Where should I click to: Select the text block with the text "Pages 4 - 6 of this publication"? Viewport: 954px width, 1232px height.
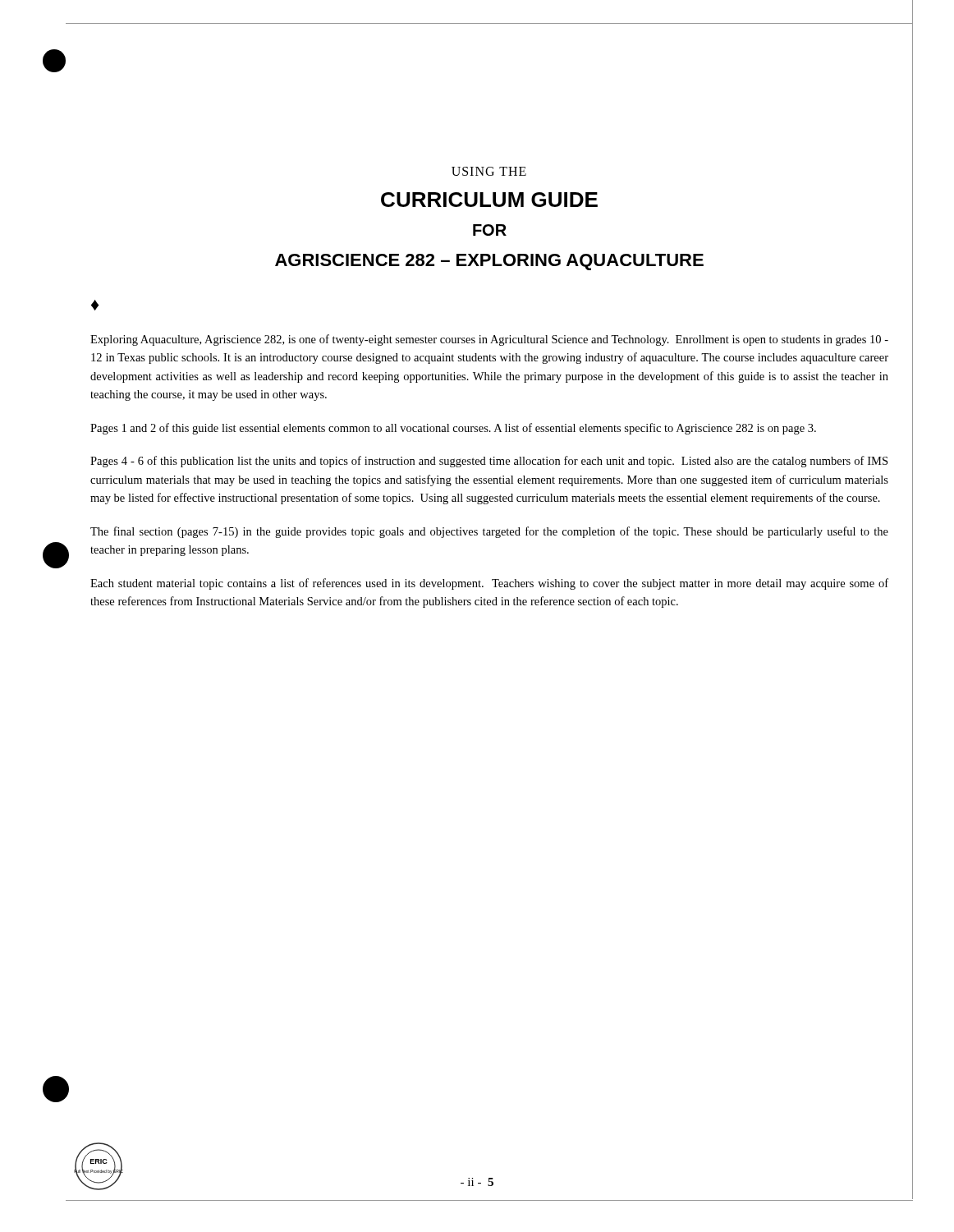(489, 479)
